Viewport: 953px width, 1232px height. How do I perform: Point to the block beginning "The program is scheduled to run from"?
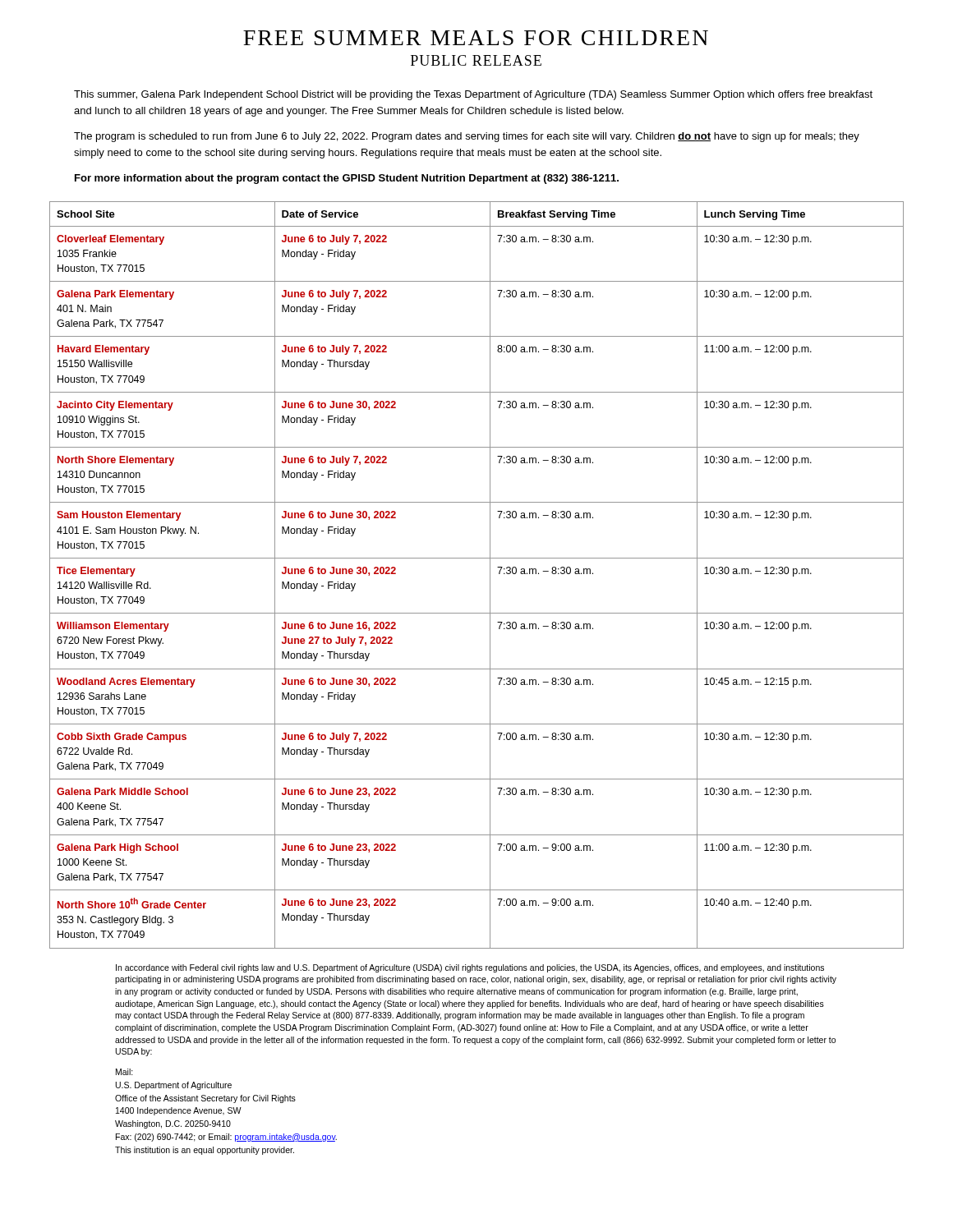tap(467, 144)
